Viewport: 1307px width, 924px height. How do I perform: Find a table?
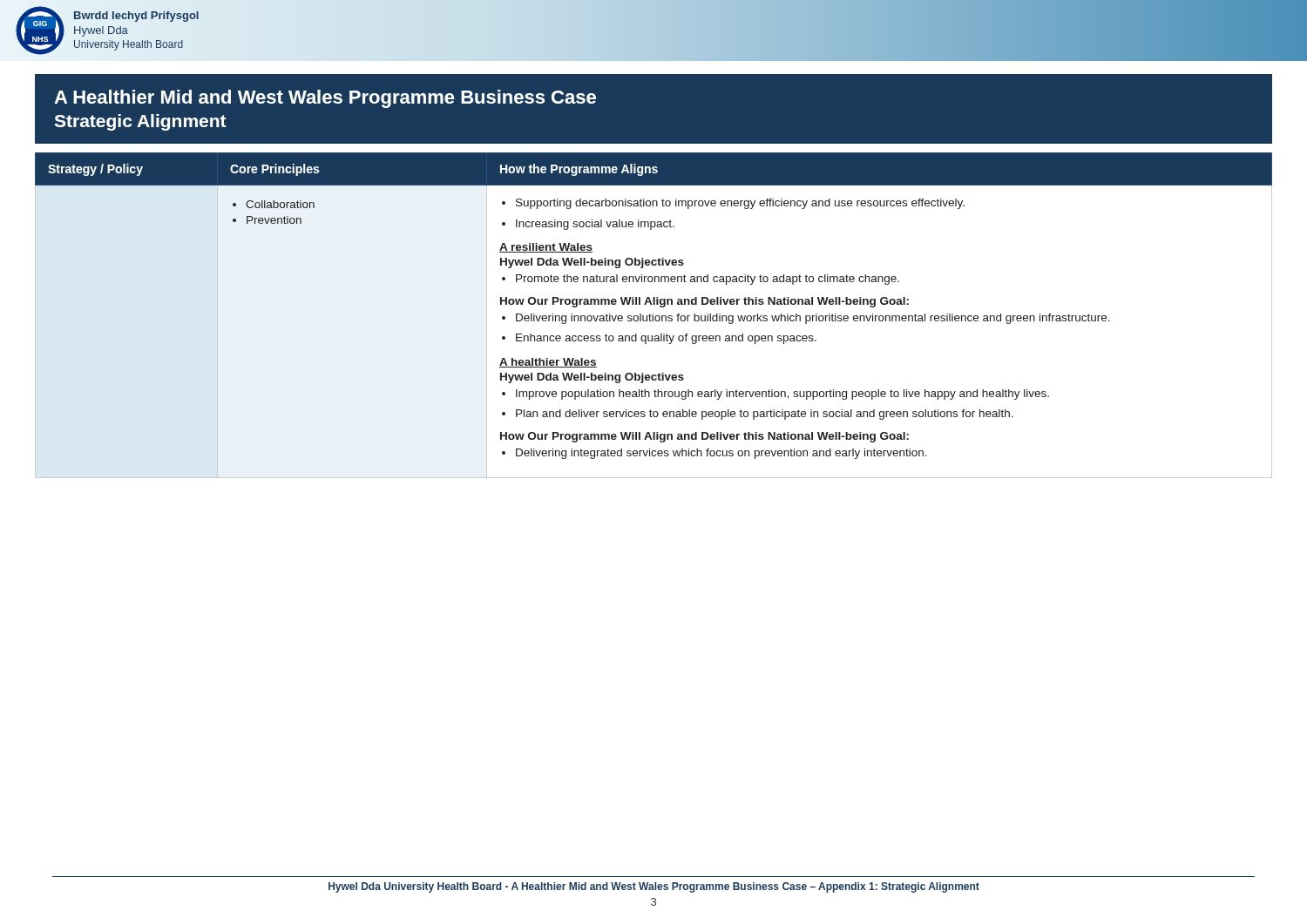pos(654,315)
